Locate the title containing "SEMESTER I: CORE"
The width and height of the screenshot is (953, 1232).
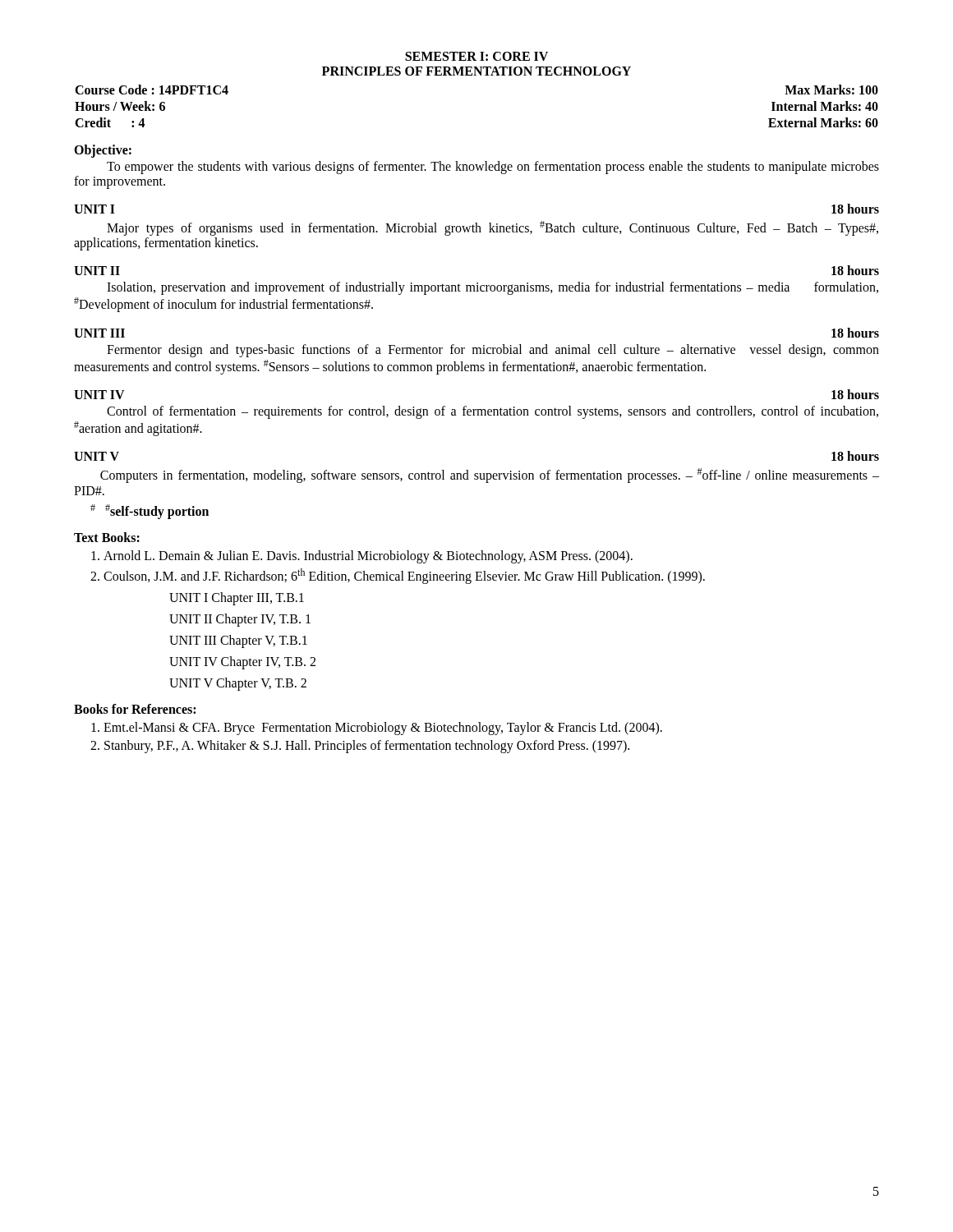point(476,64)
